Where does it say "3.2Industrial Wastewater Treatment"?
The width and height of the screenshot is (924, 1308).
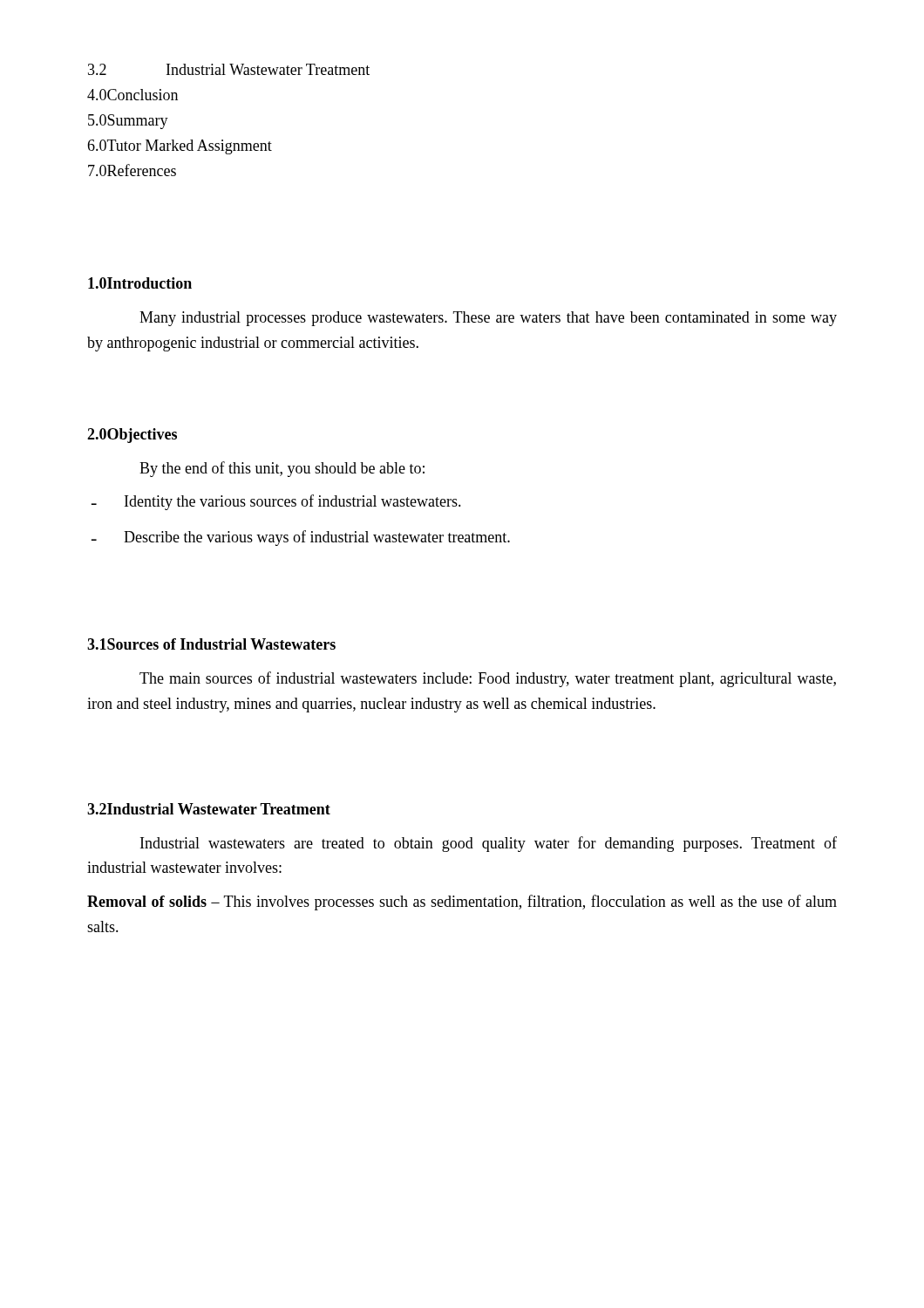[x=209, y=809]
